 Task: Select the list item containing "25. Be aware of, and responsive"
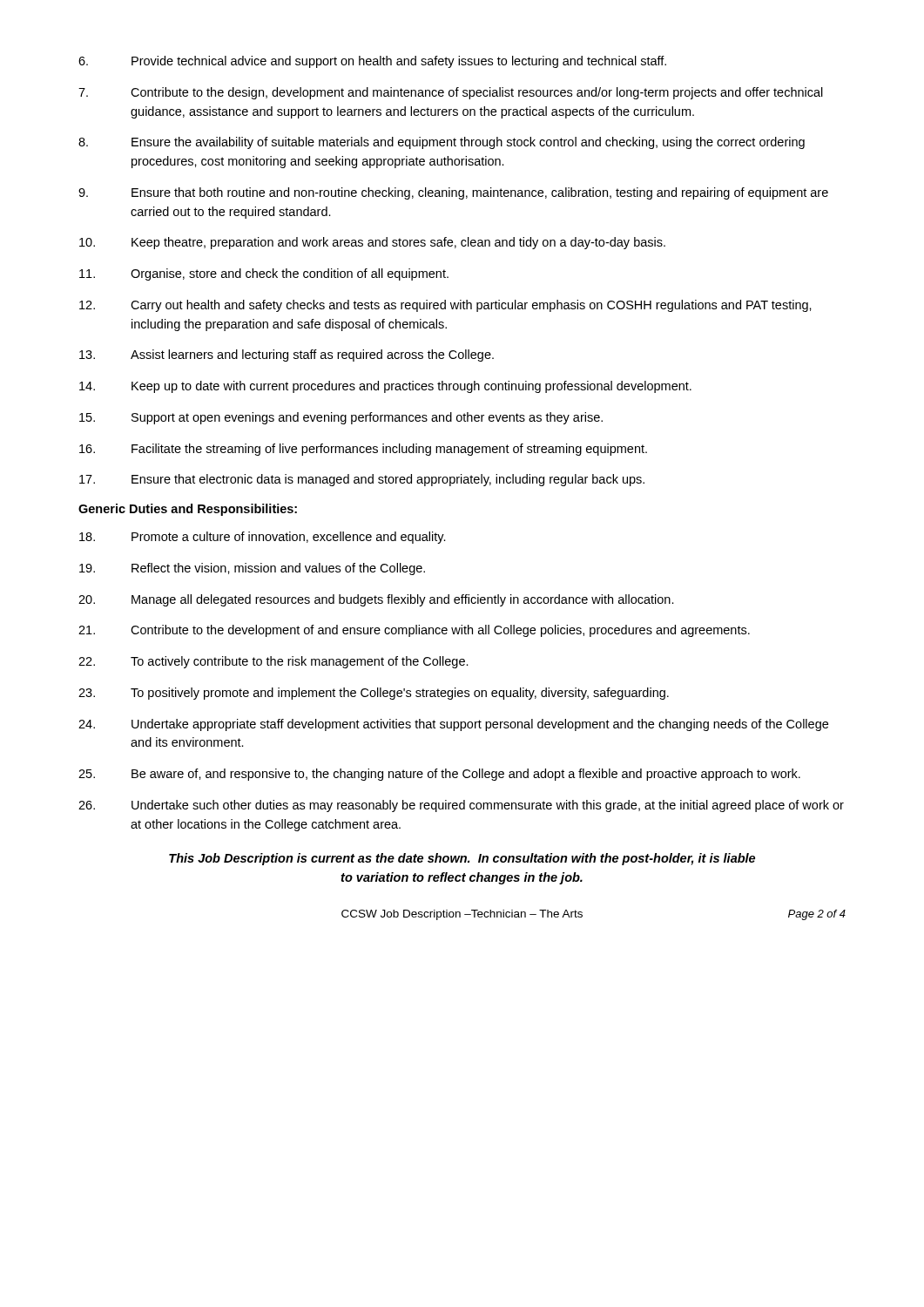(x=462, y=774)
